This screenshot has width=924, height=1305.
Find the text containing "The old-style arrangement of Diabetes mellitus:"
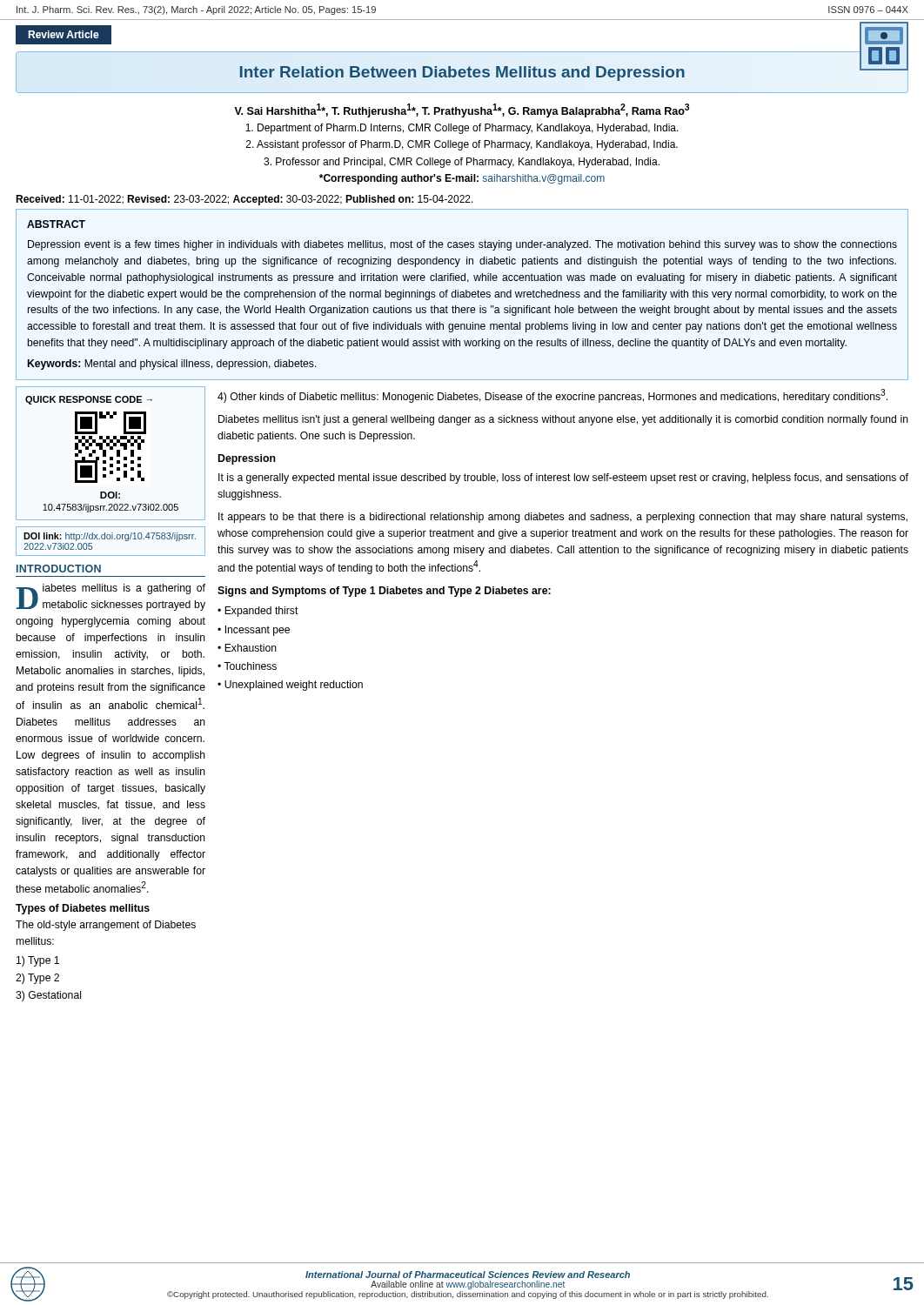coord(106,933)
